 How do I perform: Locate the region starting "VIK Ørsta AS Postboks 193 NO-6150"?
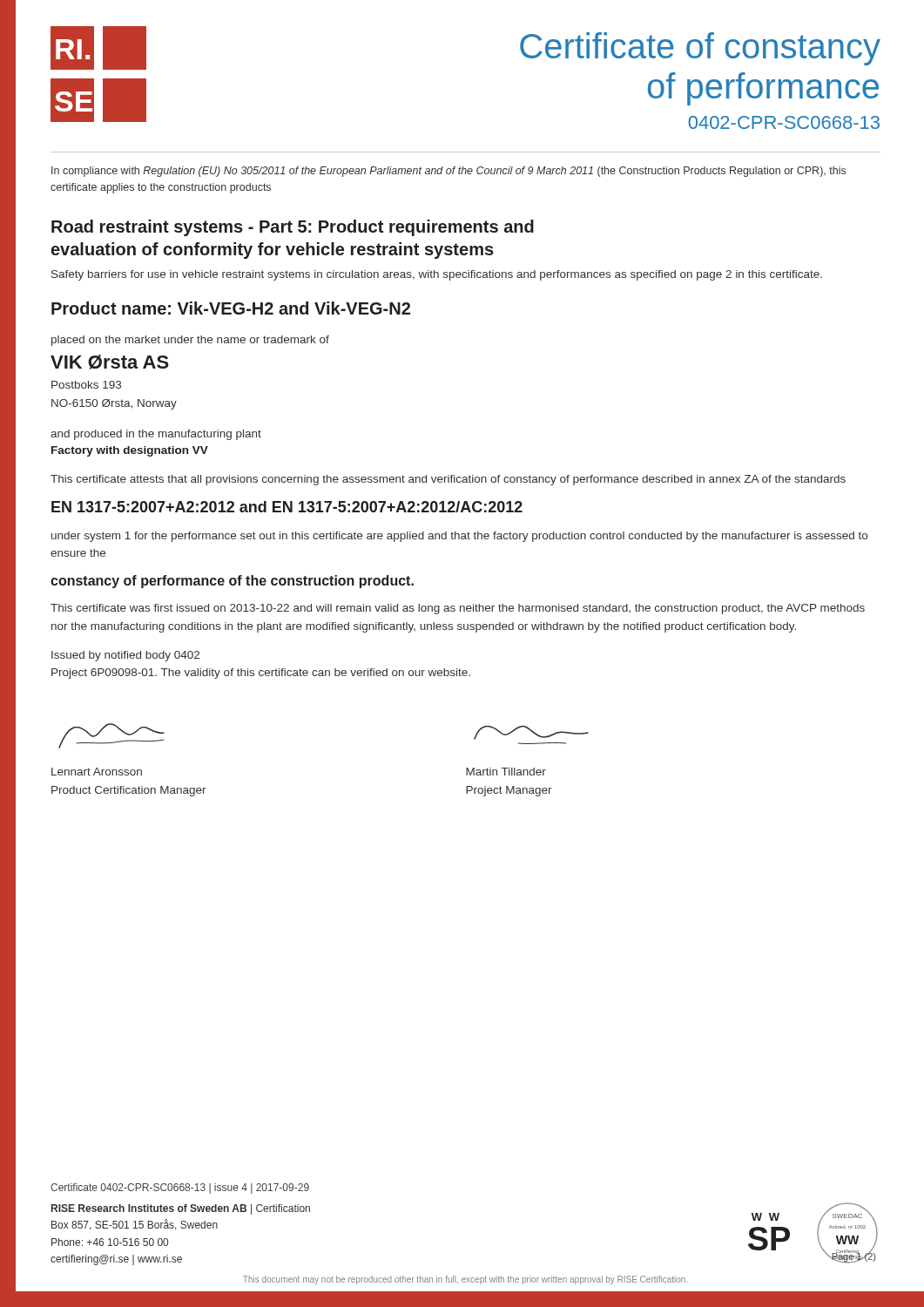tap(110, 362)
